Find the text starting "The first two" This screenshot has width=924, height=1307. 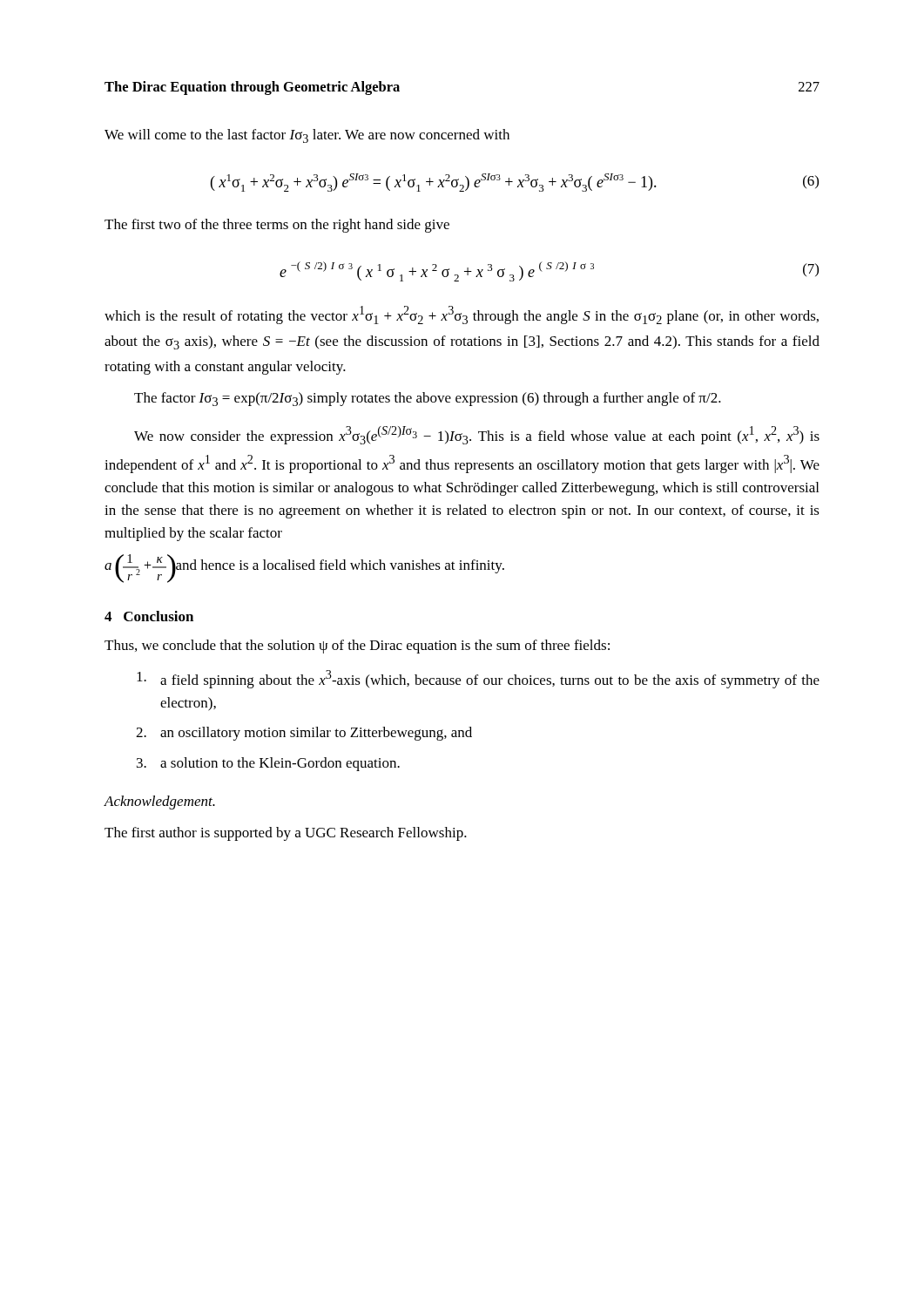277,226
